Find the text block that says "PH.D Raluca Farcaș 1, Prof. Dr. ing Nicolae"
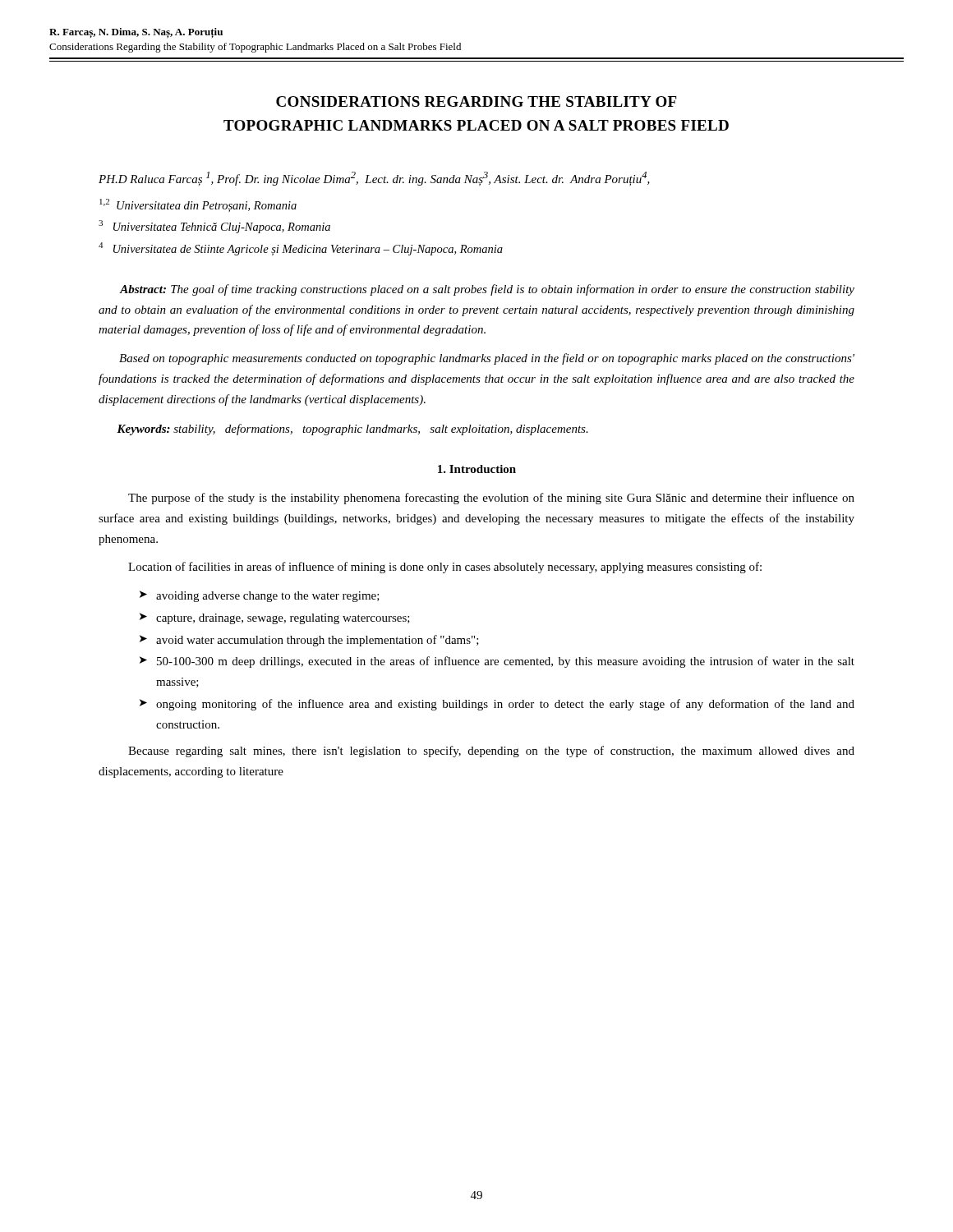The height and width of the screenshot is (1232, 953). coord(374,177)
